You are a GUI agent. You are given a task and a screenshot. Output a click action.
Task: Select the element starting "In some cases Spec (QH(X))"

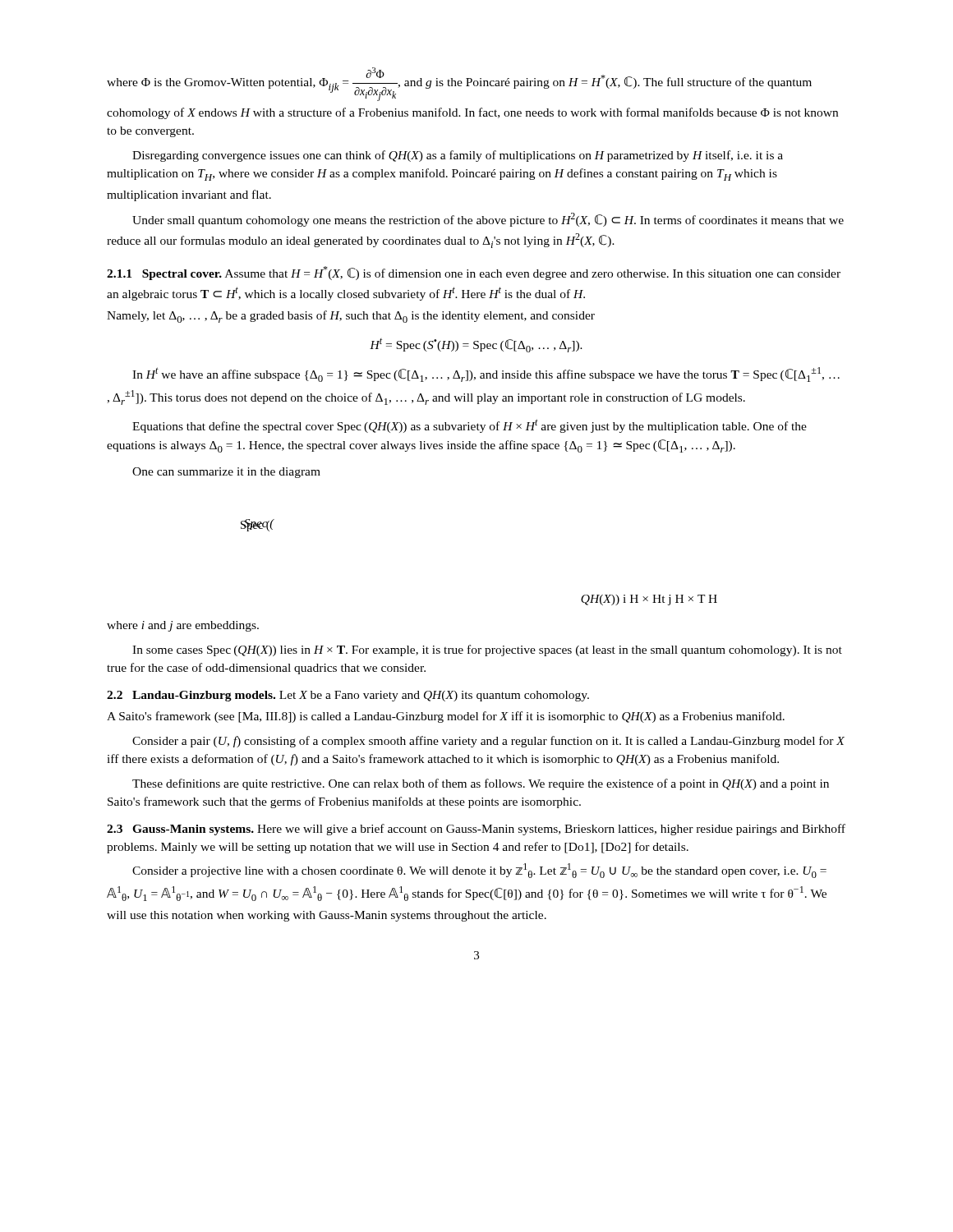[474, 658]
